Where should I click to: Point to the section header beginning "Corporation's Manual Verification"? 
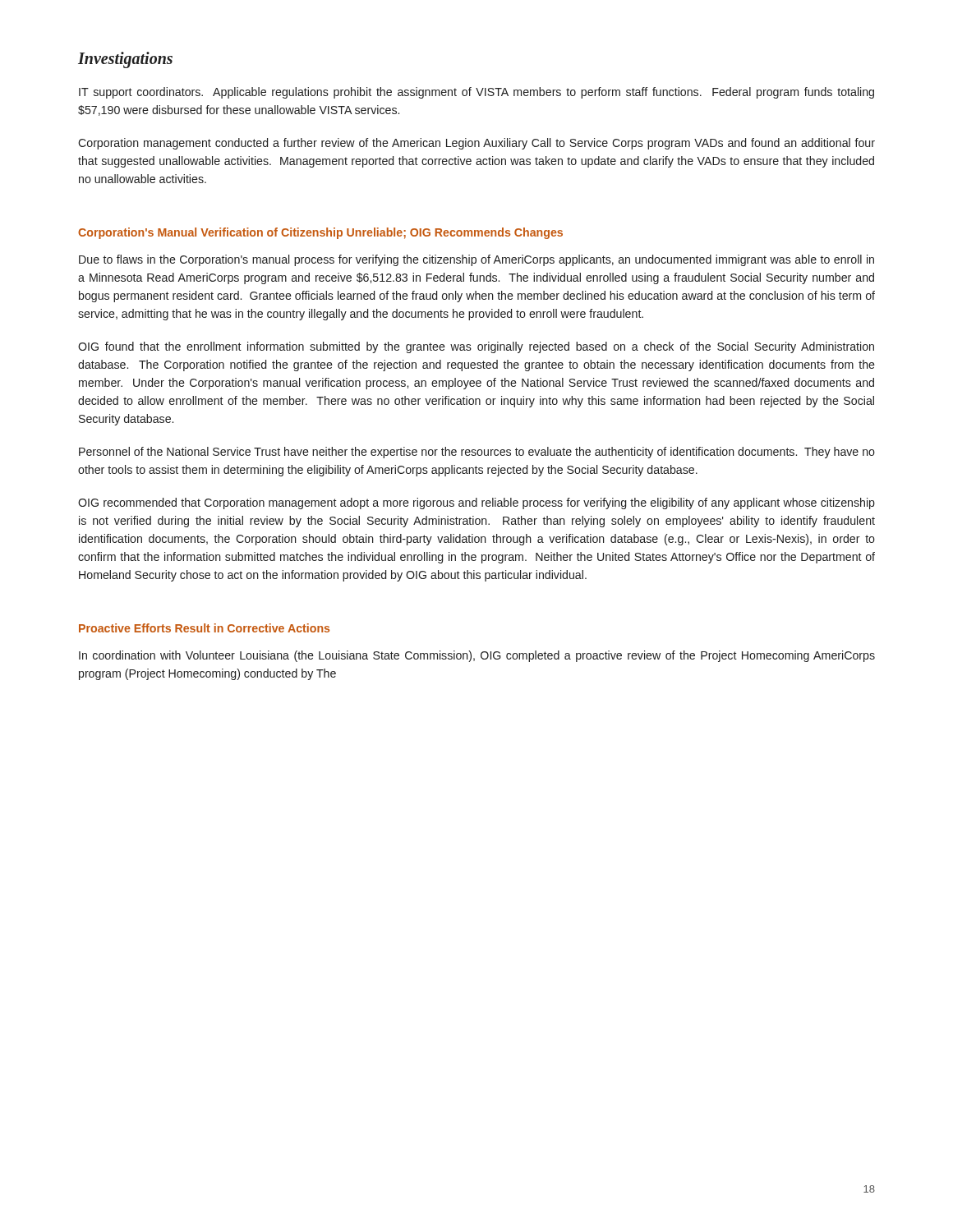321,232
